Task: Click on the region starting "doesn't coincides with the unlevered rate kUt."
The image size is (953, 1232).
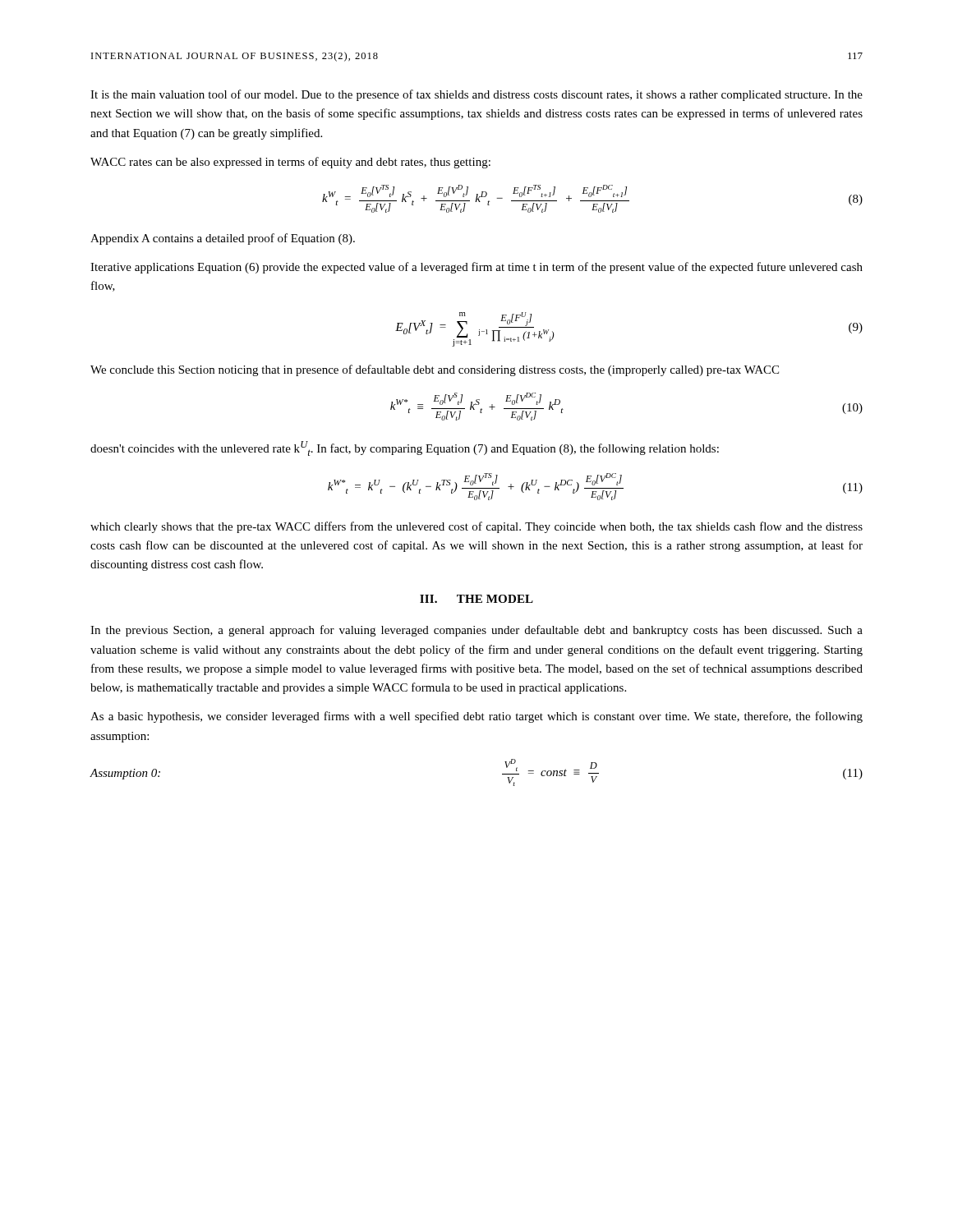Action: coord(476,449)
